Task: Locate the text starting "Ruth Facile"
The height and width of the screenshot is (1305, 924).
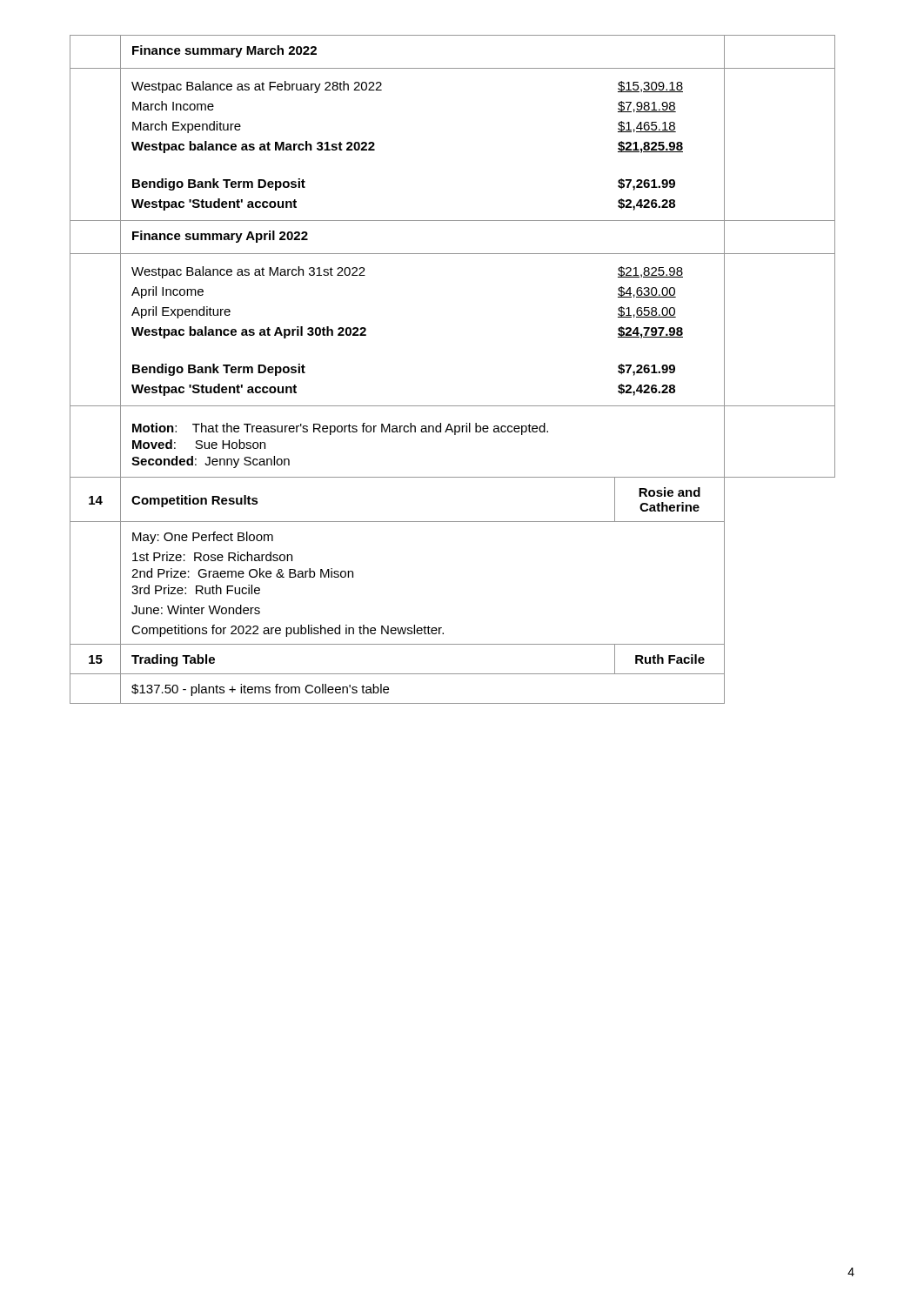Action: pyautogui.click(x=670, y=659)
